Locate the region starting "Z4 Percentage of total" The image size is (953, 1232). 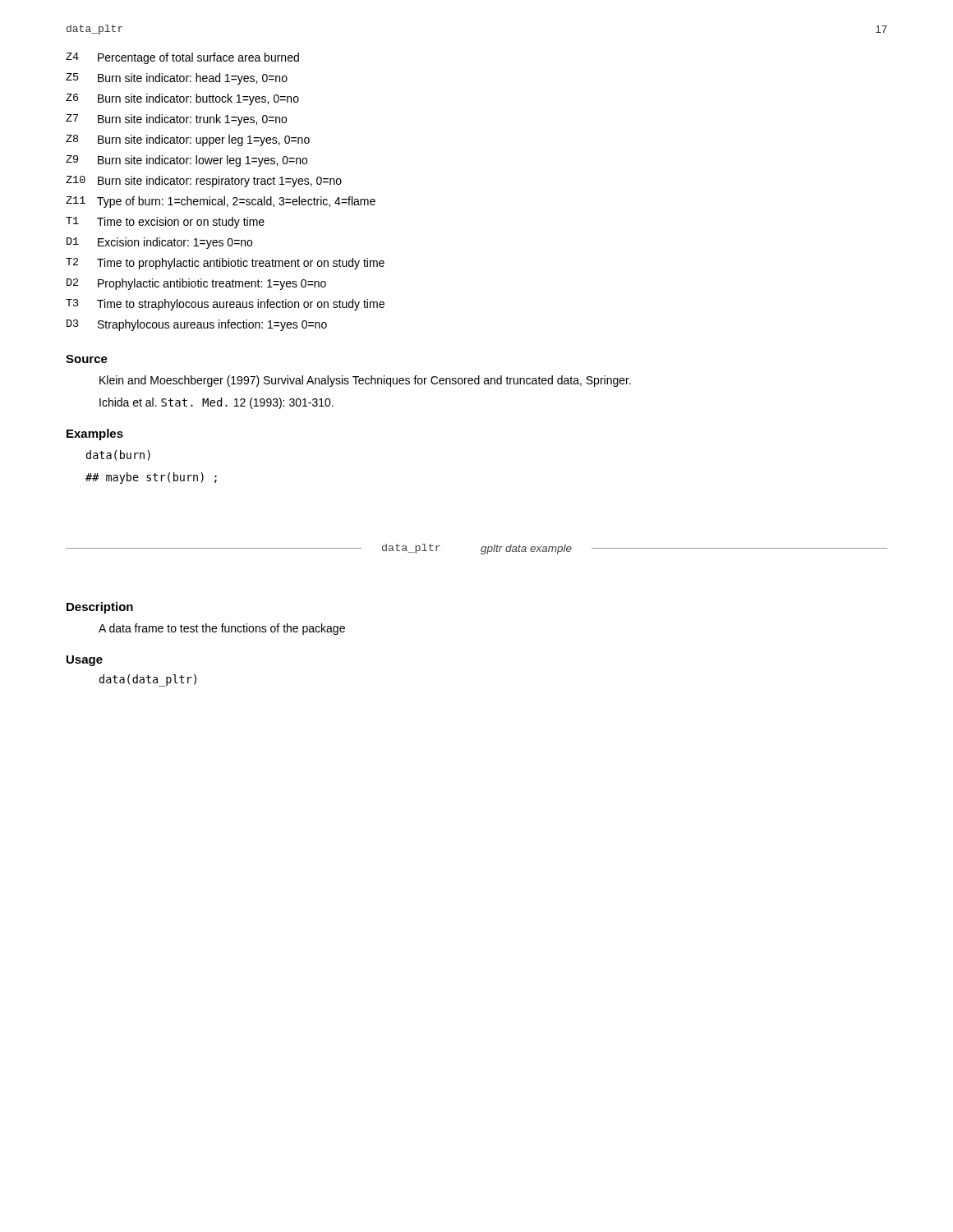182,58
